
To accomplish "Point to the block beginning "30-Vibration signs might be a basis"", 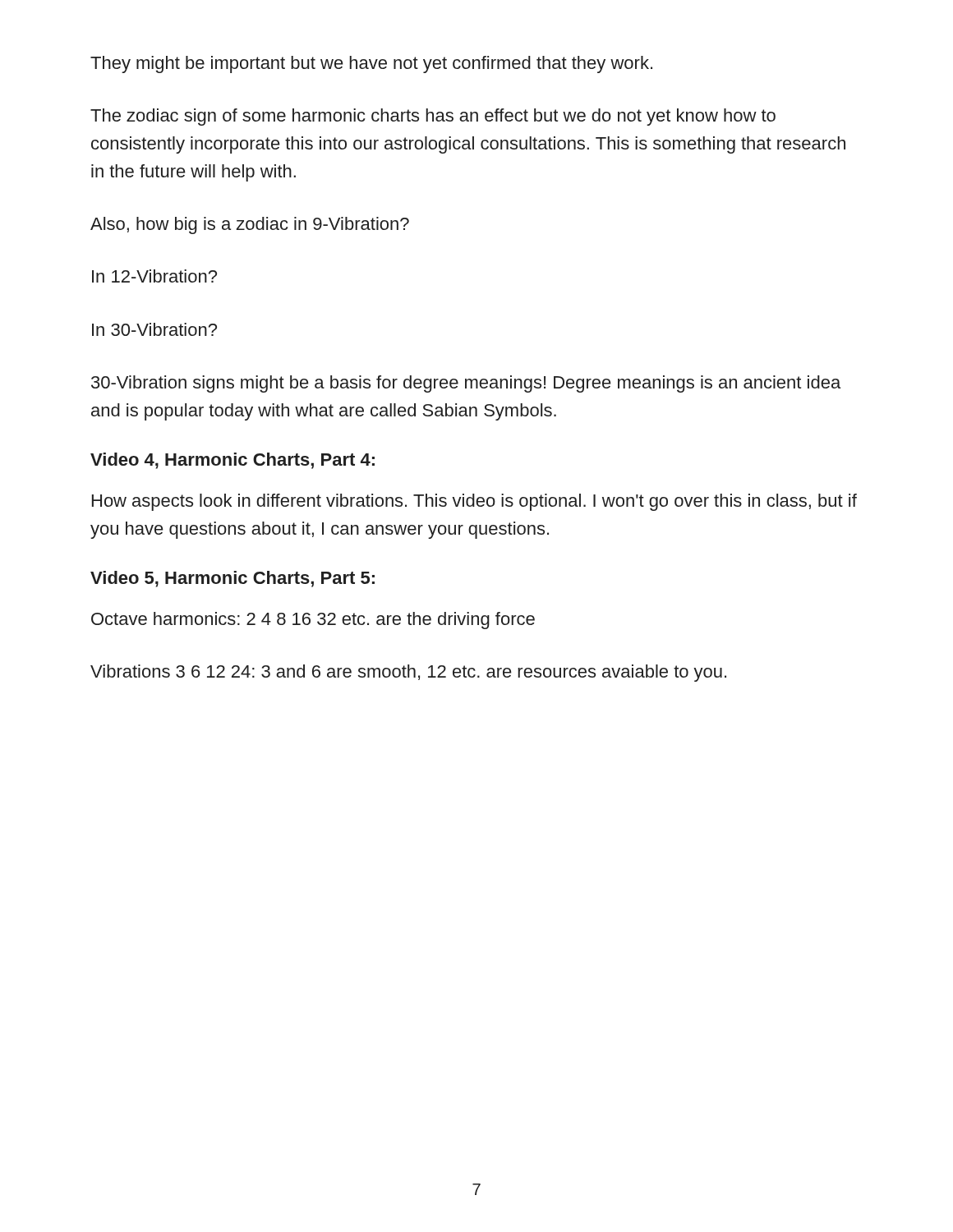I will click(465, 396).
